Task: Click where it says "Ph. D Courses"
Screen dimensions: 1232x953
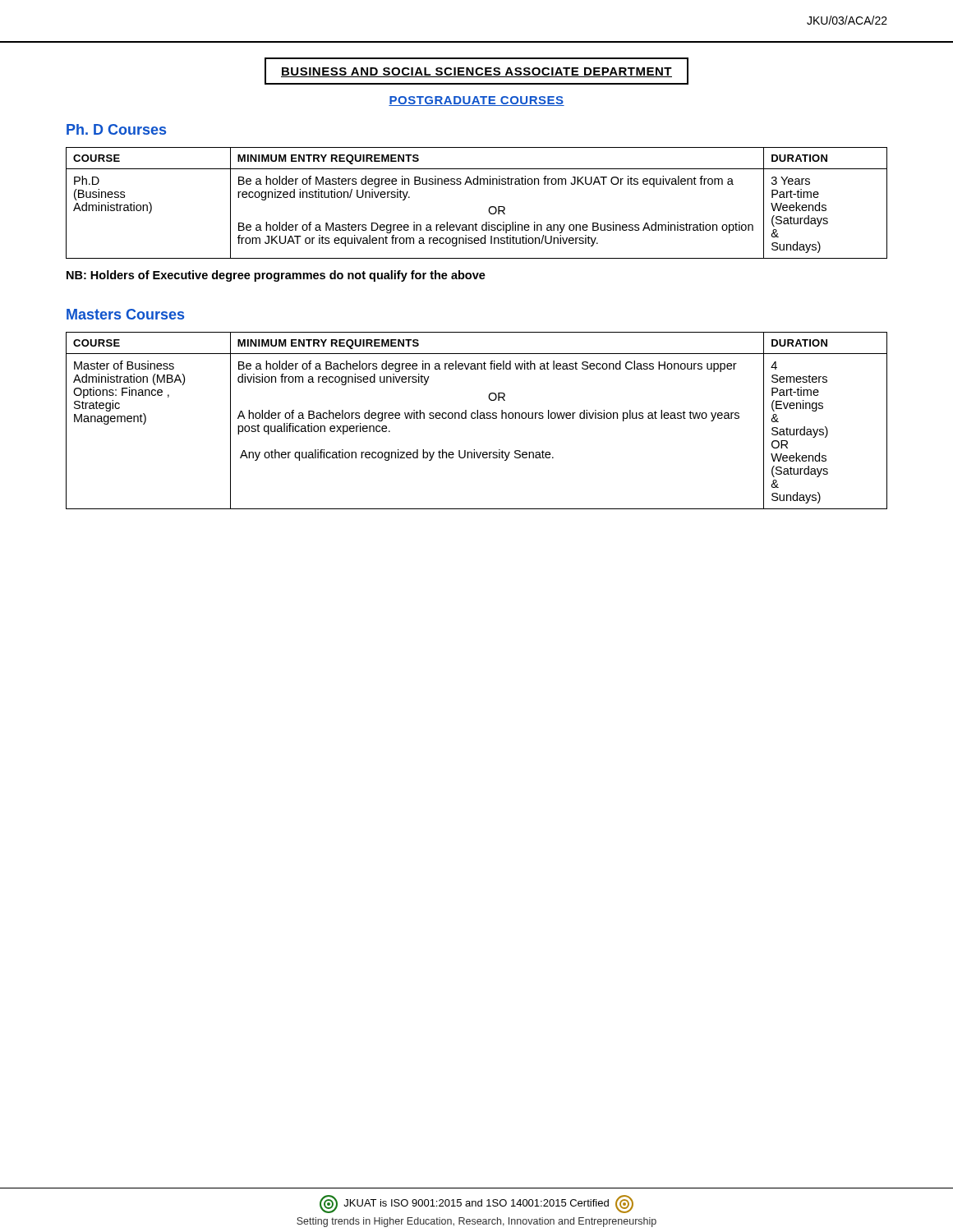Action: [x=116, y=130]
